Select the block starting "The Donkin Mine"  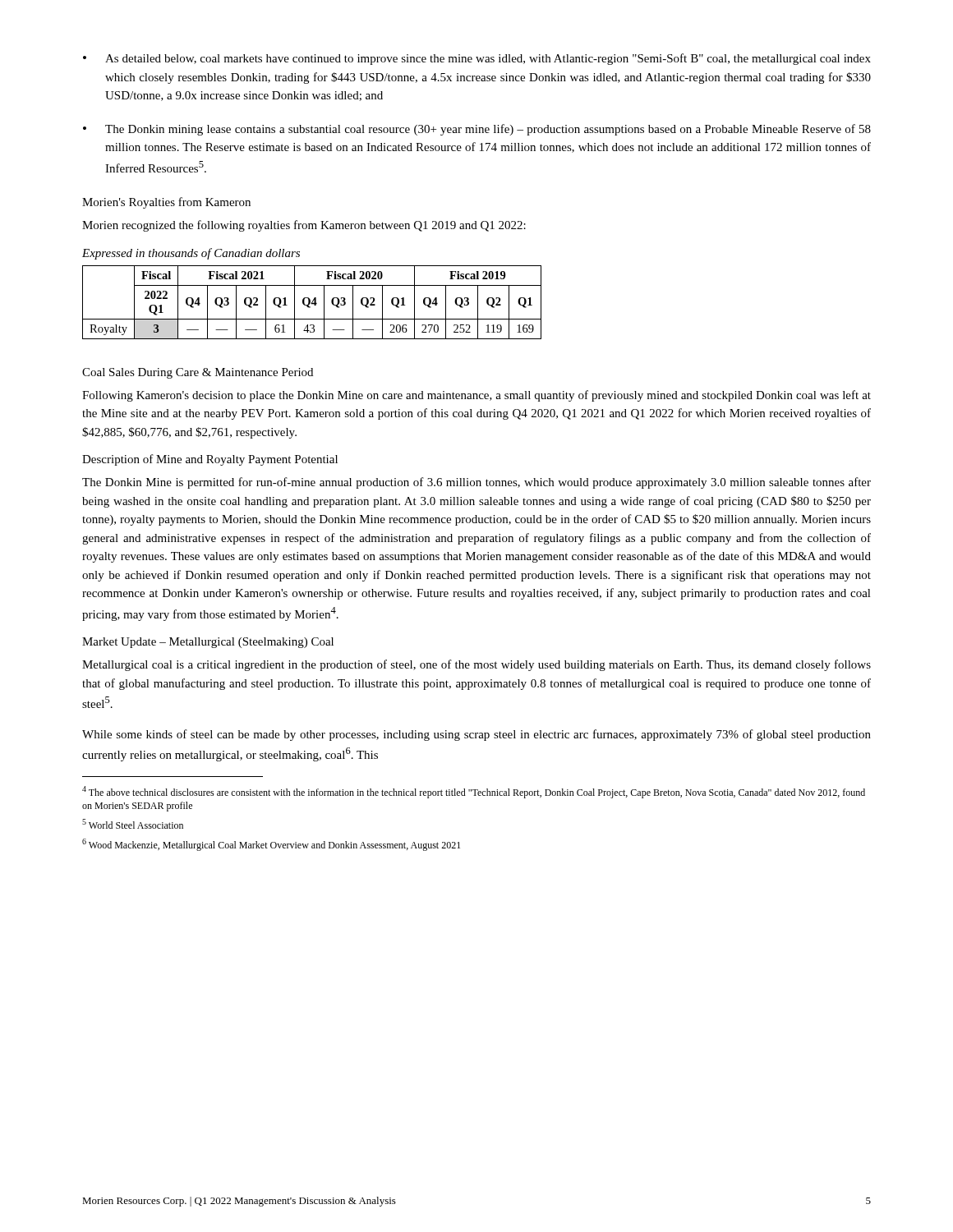[476, 548]
